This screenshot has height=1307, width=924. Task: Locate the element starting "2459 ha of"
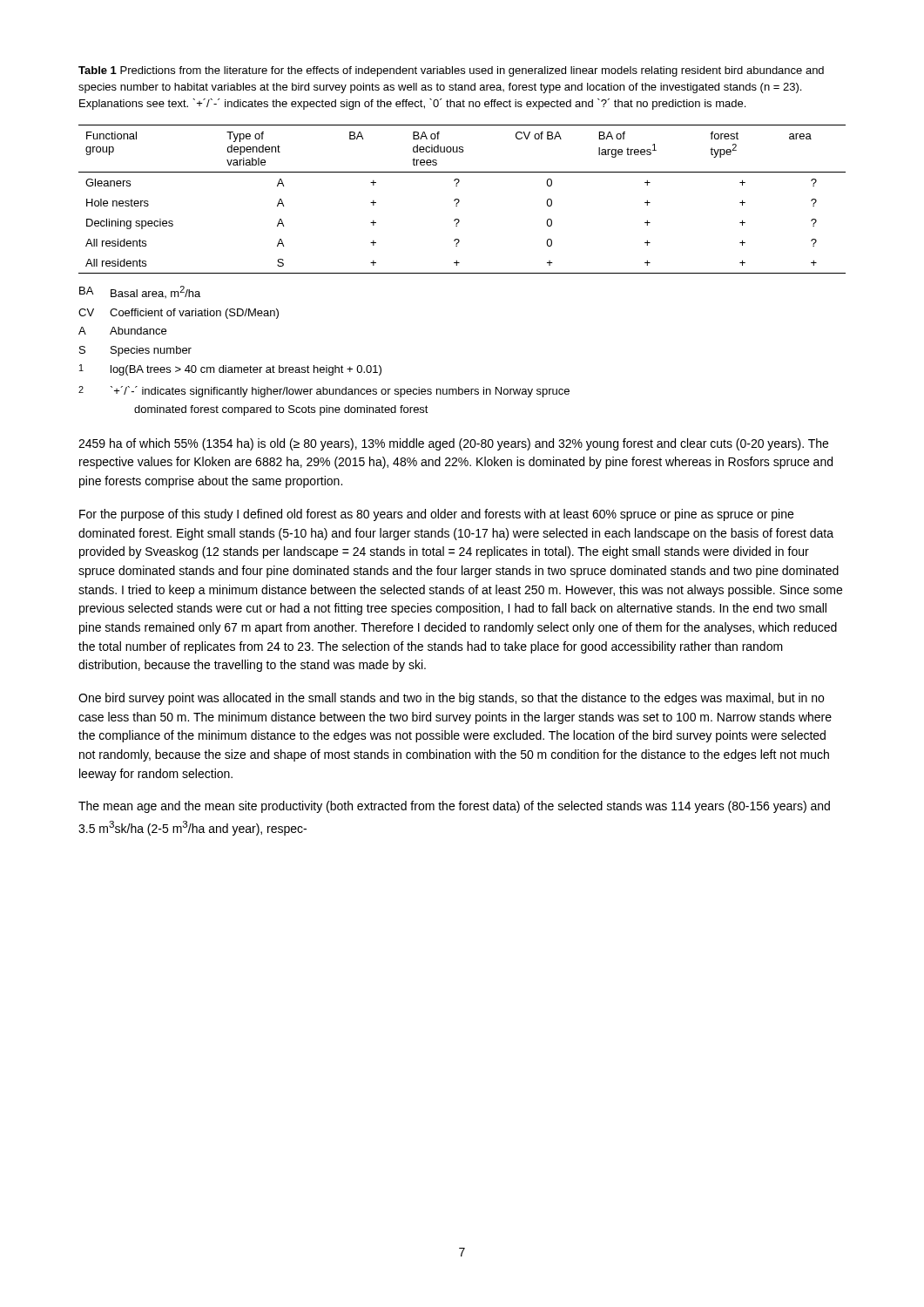tap(456, 462)
